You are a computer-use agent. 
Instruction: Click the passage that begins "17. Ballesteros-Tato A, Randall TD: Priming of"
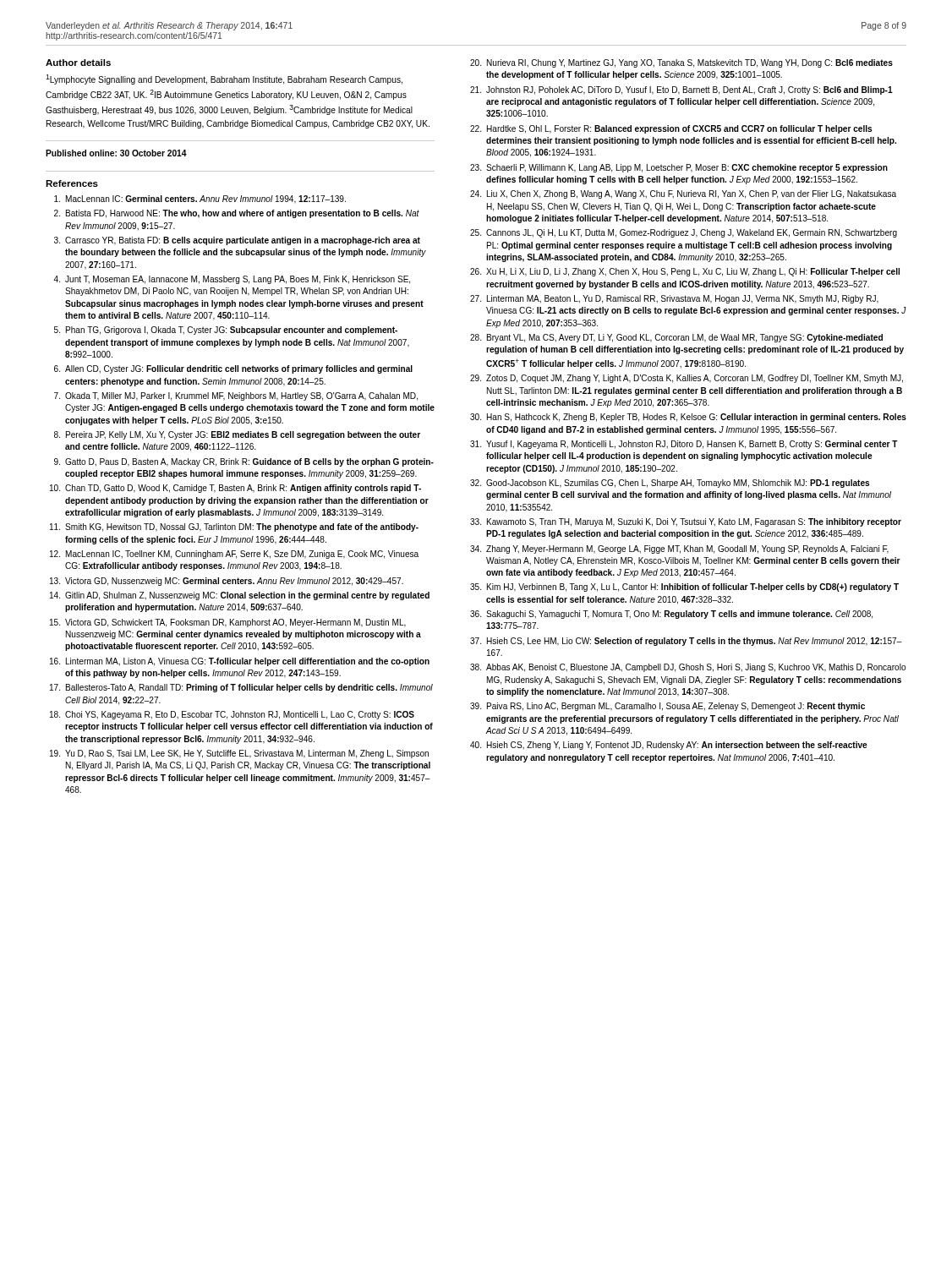pyautogui.click(x=240, y=694)
